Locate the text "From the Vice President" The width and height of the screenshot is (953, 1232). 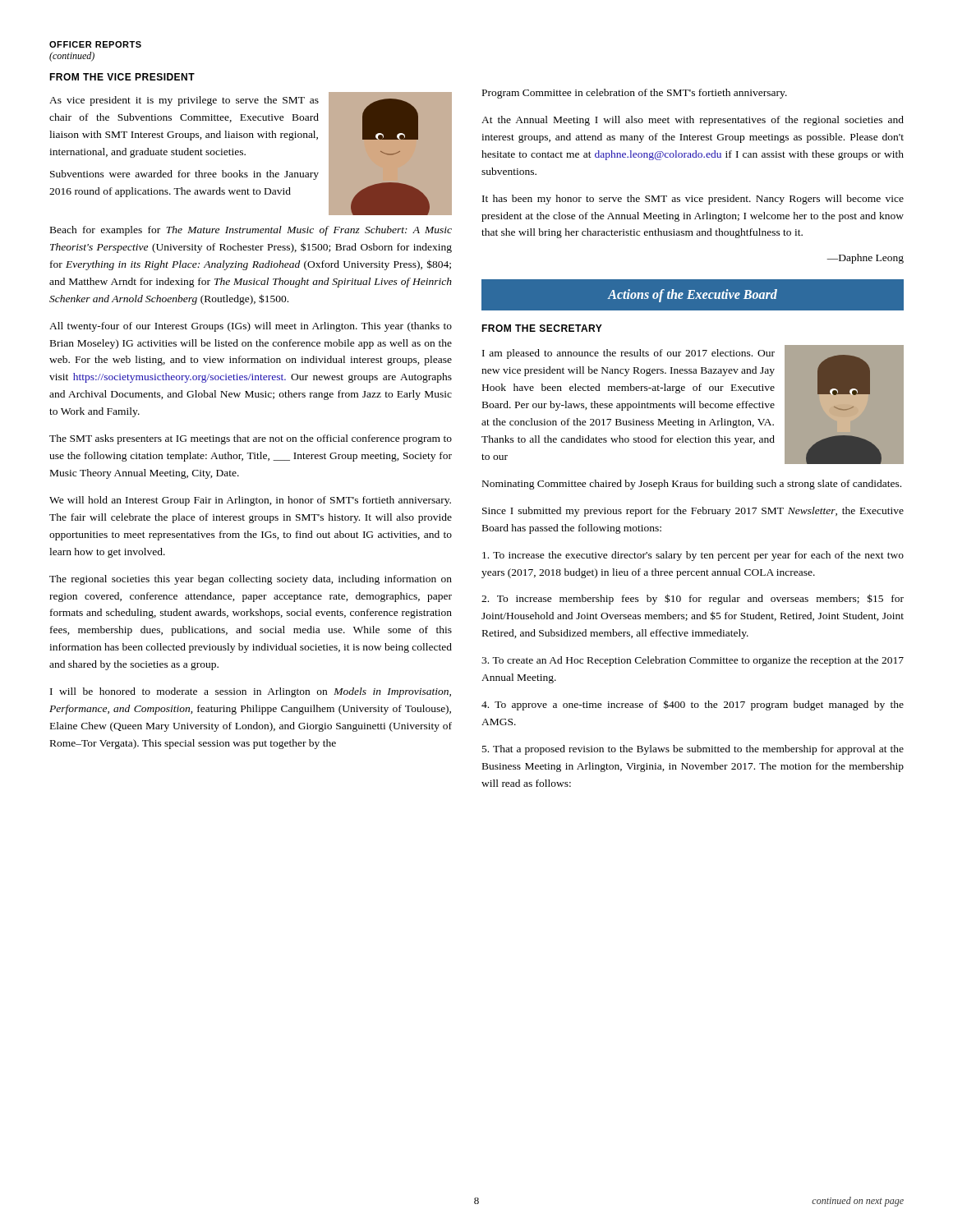pyautogui.click(x=122, y=77)
